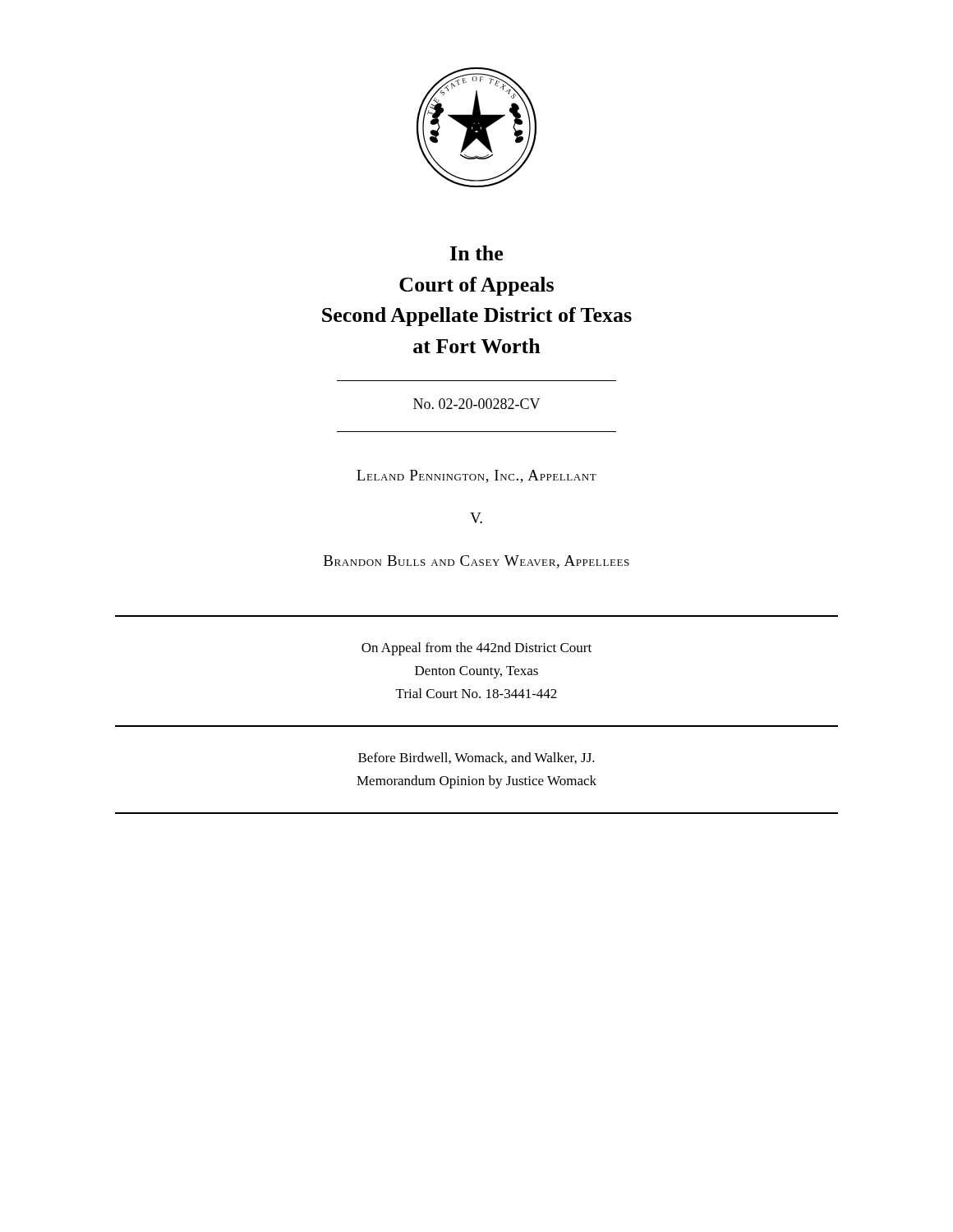953x1232 pixels.
Task: Click on the text block containing "Brandon Bulls and Casey"
Action: 476,560
